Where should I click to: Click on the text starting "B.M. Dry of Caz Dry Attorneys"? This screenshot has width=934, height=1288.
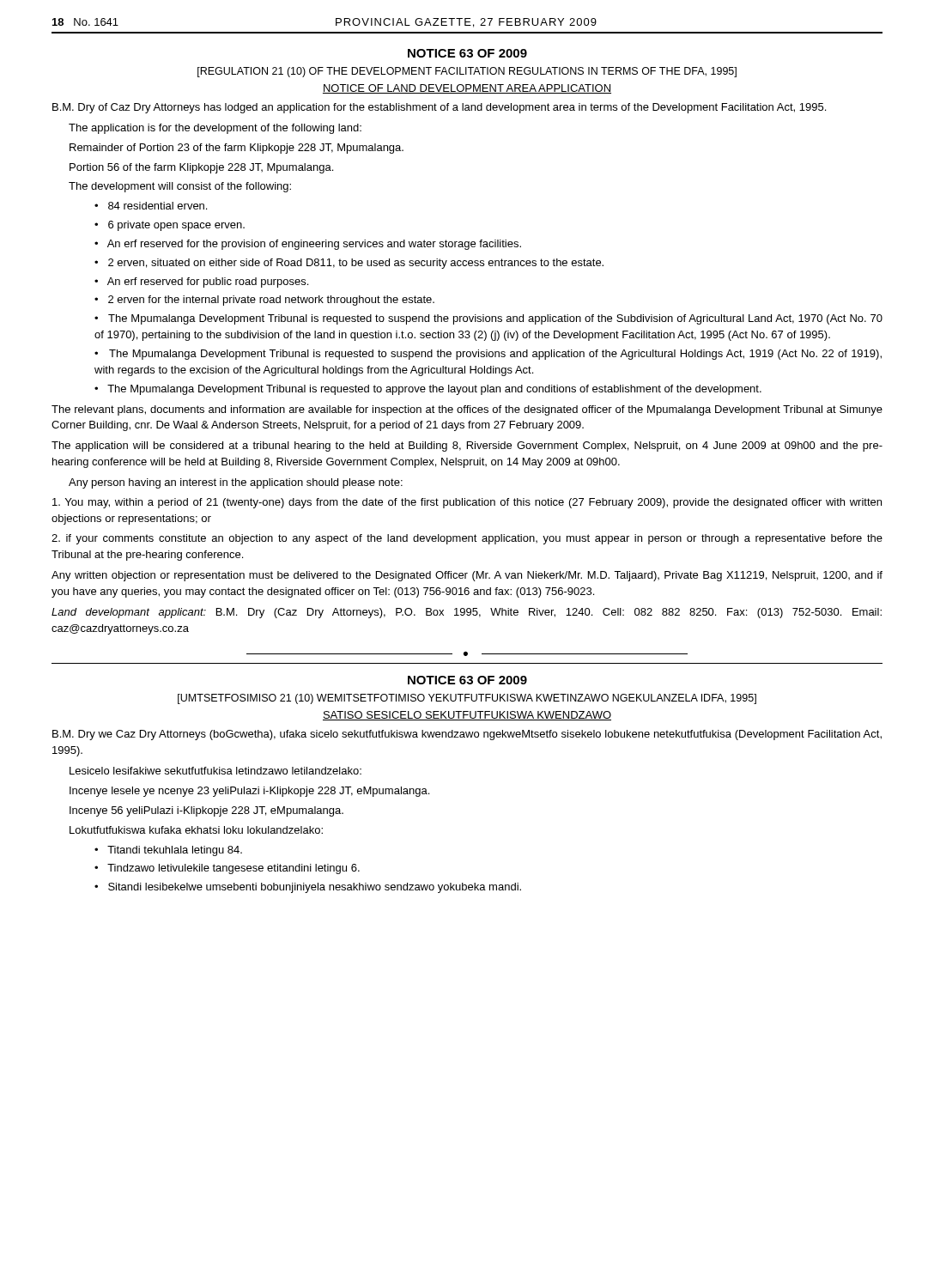pos(439,107)
